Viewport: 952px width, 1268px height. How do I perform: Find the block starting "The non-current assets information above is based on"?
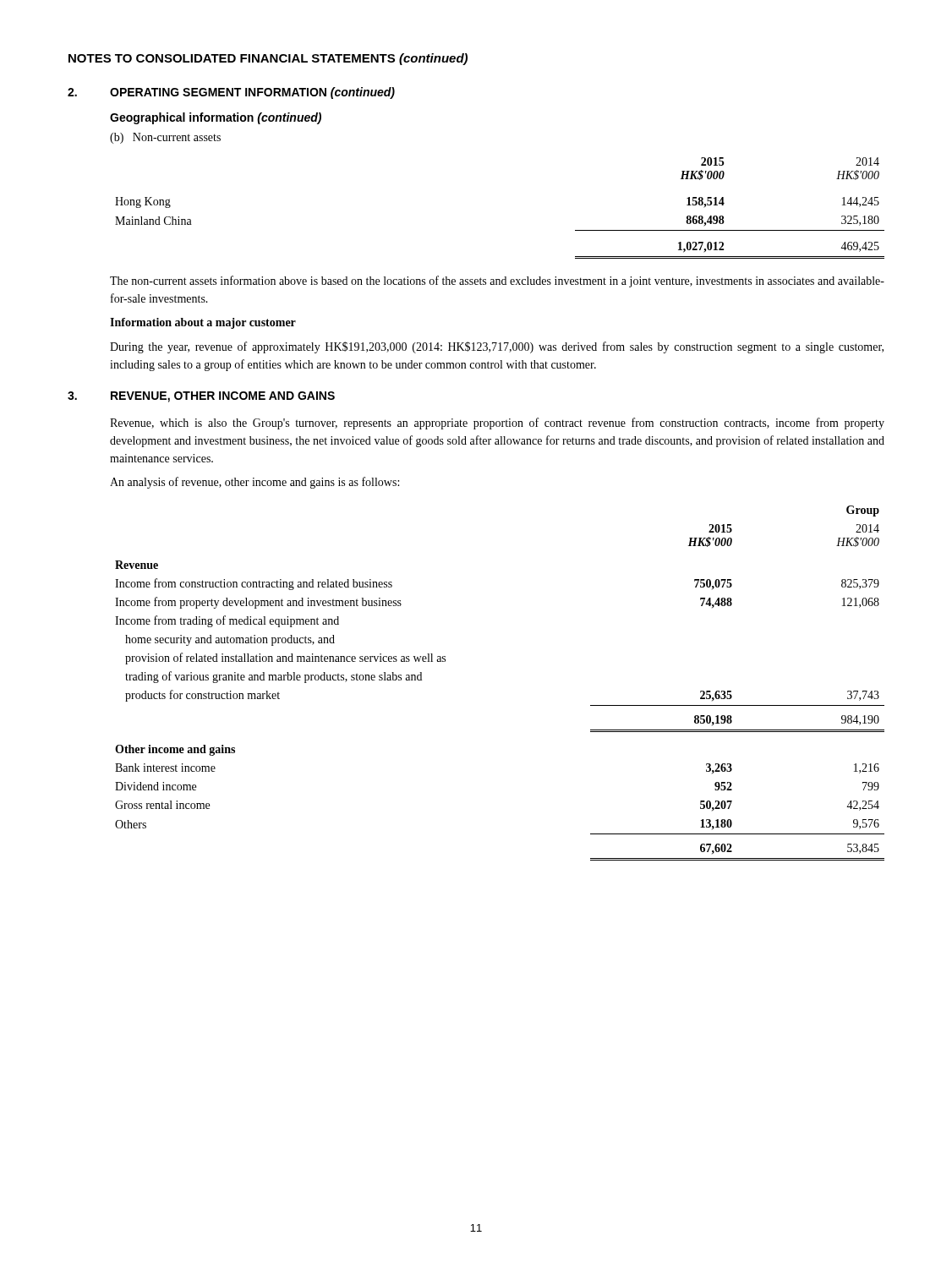click(x=497, y=289)
